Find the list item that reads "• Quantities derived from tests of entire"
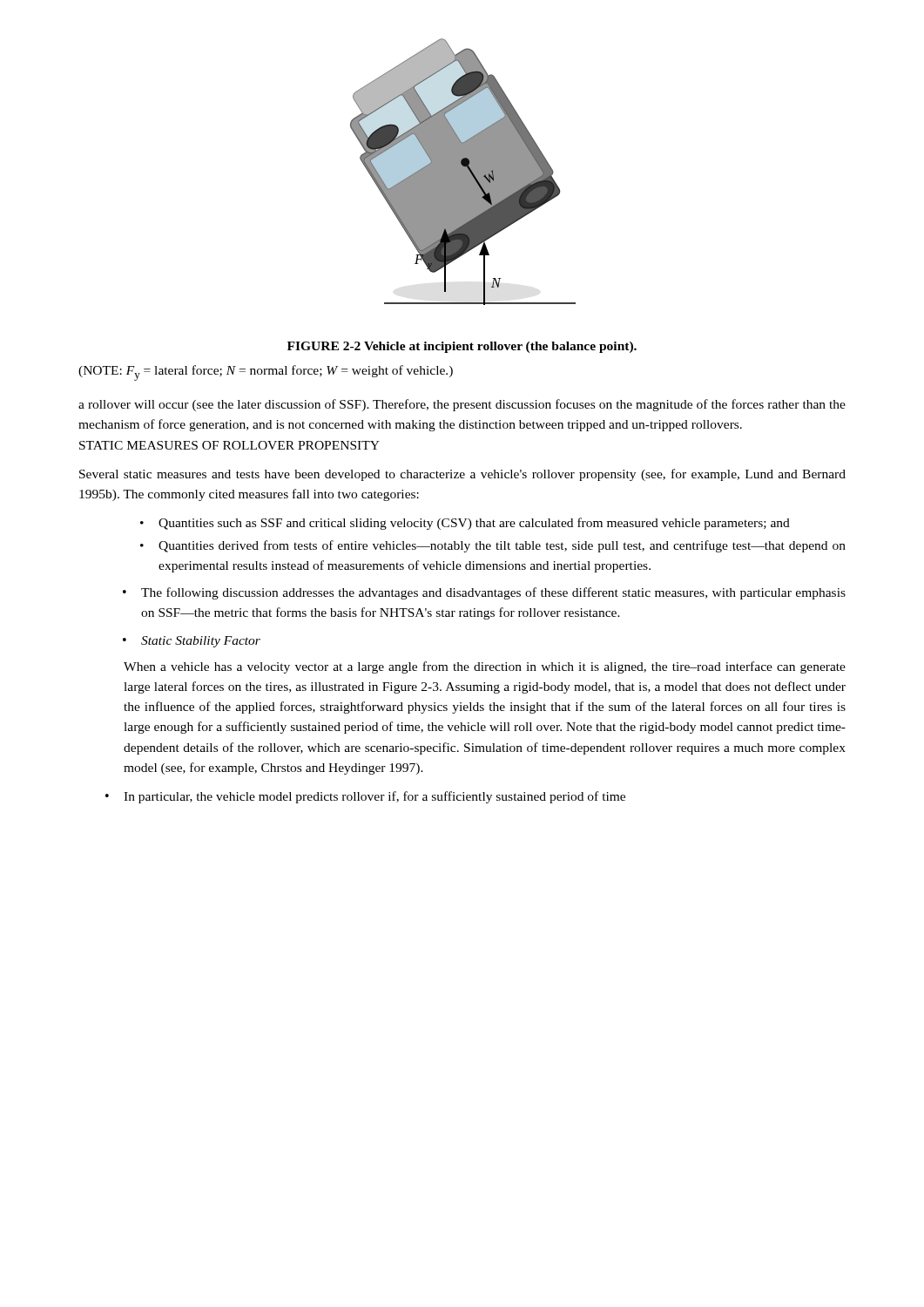Viewport: 924px width, 1307px height. coord(492,555)
